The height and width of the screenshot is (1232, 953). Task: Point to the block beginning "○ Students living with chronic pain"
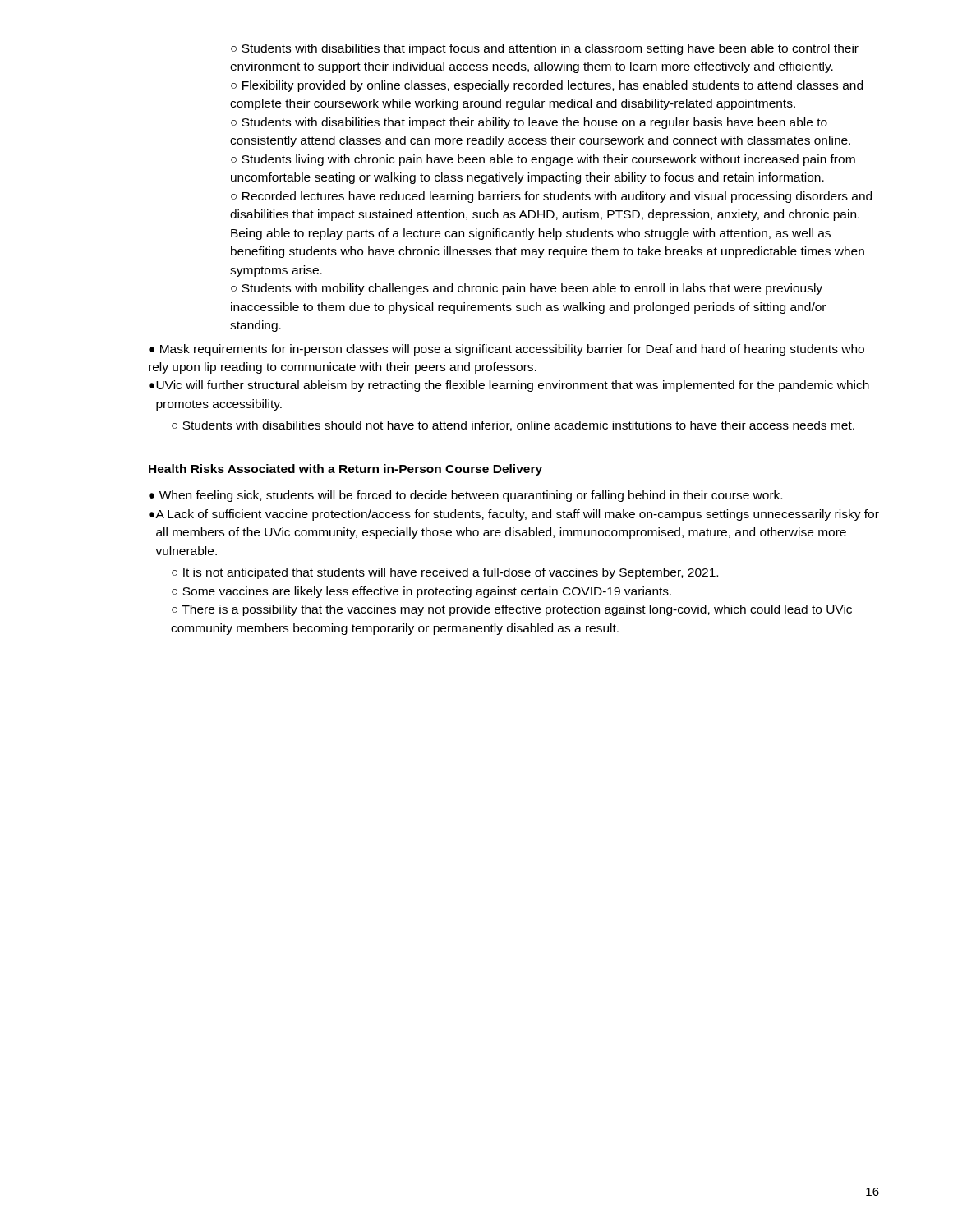(x=555, y=169)
